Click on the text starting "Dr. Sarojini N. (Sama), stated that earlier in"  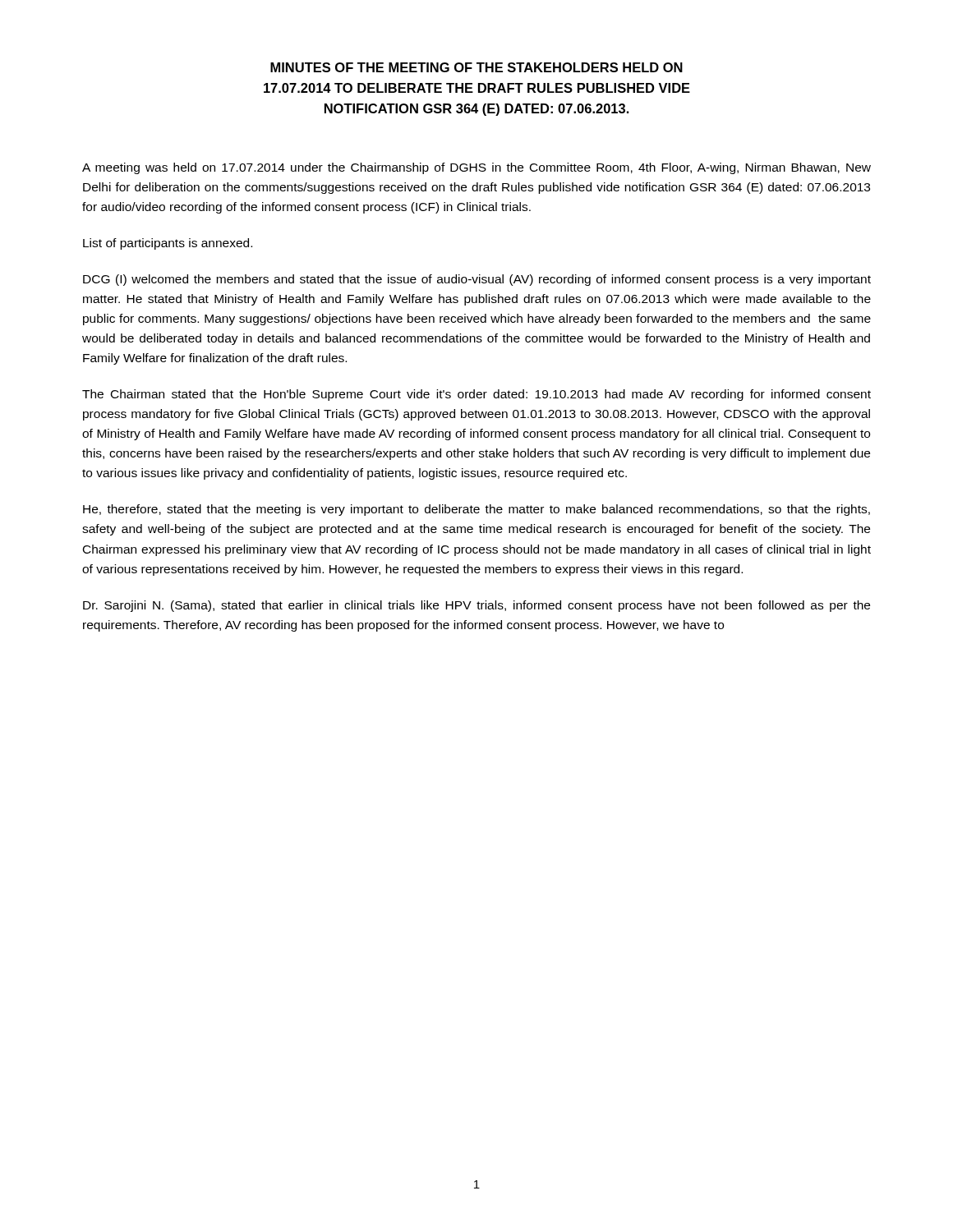tap(476, 614)
